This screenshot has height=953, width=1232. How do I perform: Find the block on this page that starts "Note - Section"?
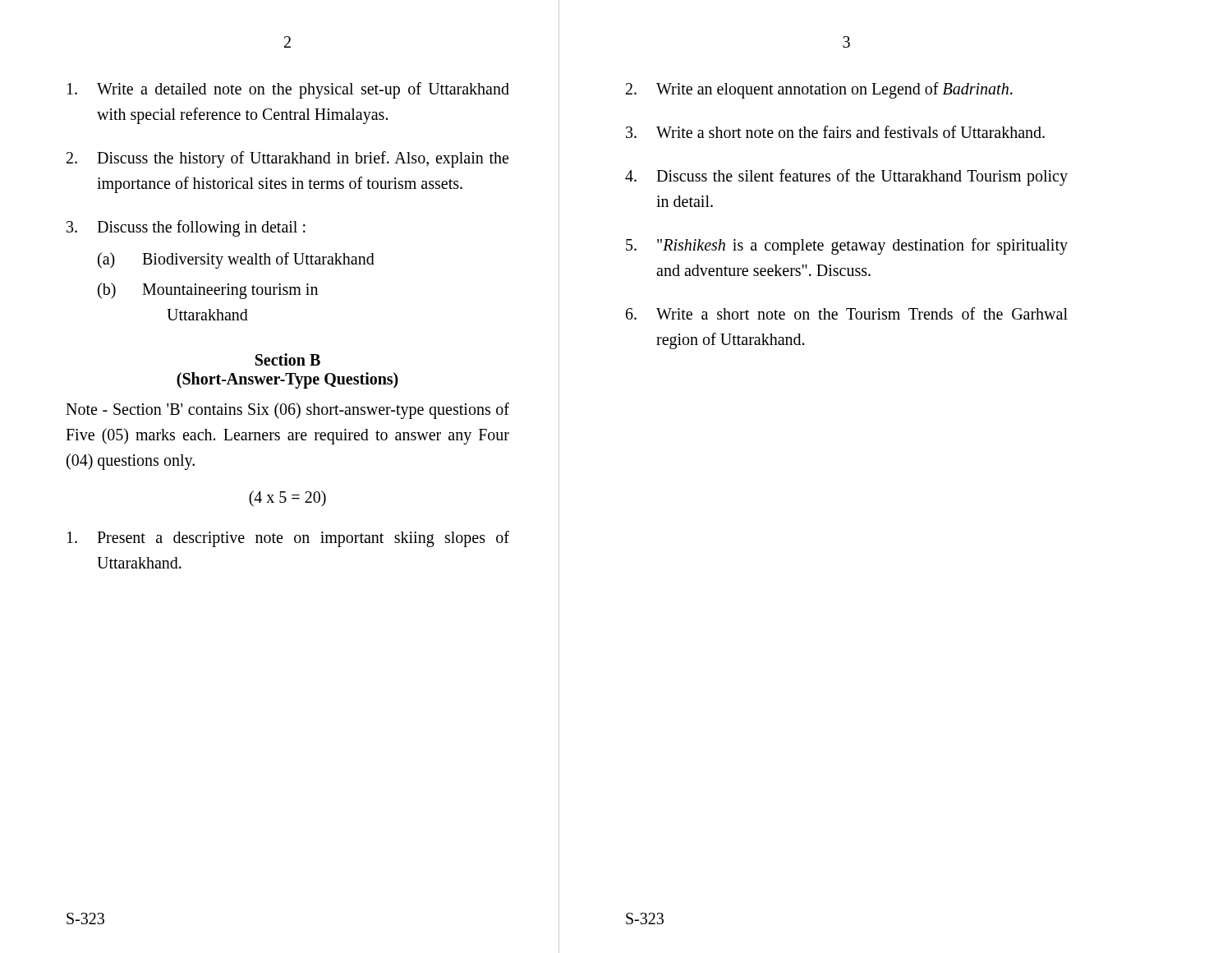click(x=287, y=435)
